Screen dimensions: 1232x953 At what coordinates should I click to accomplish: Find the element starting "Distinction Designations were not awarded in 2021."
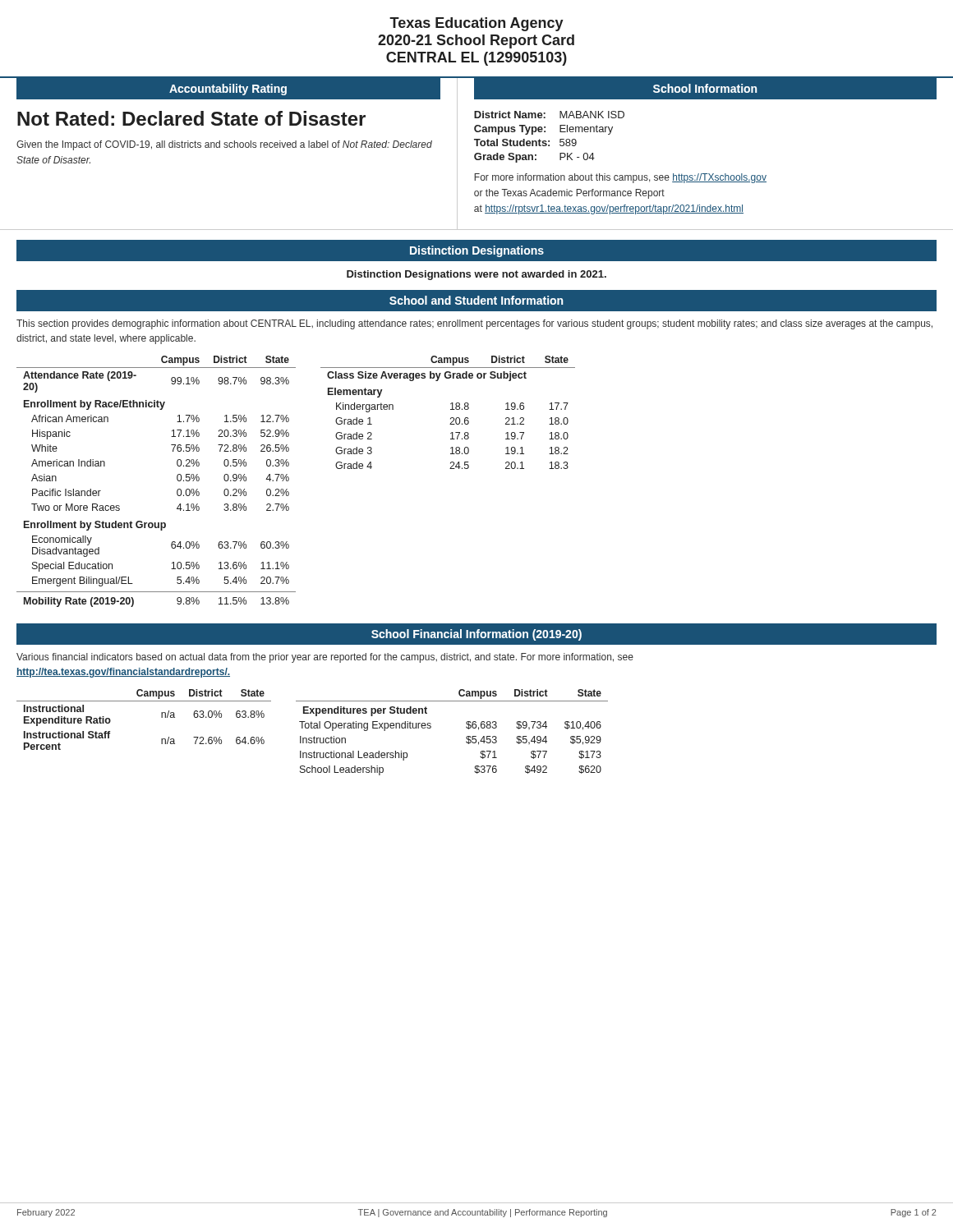[x=476, y=274]
